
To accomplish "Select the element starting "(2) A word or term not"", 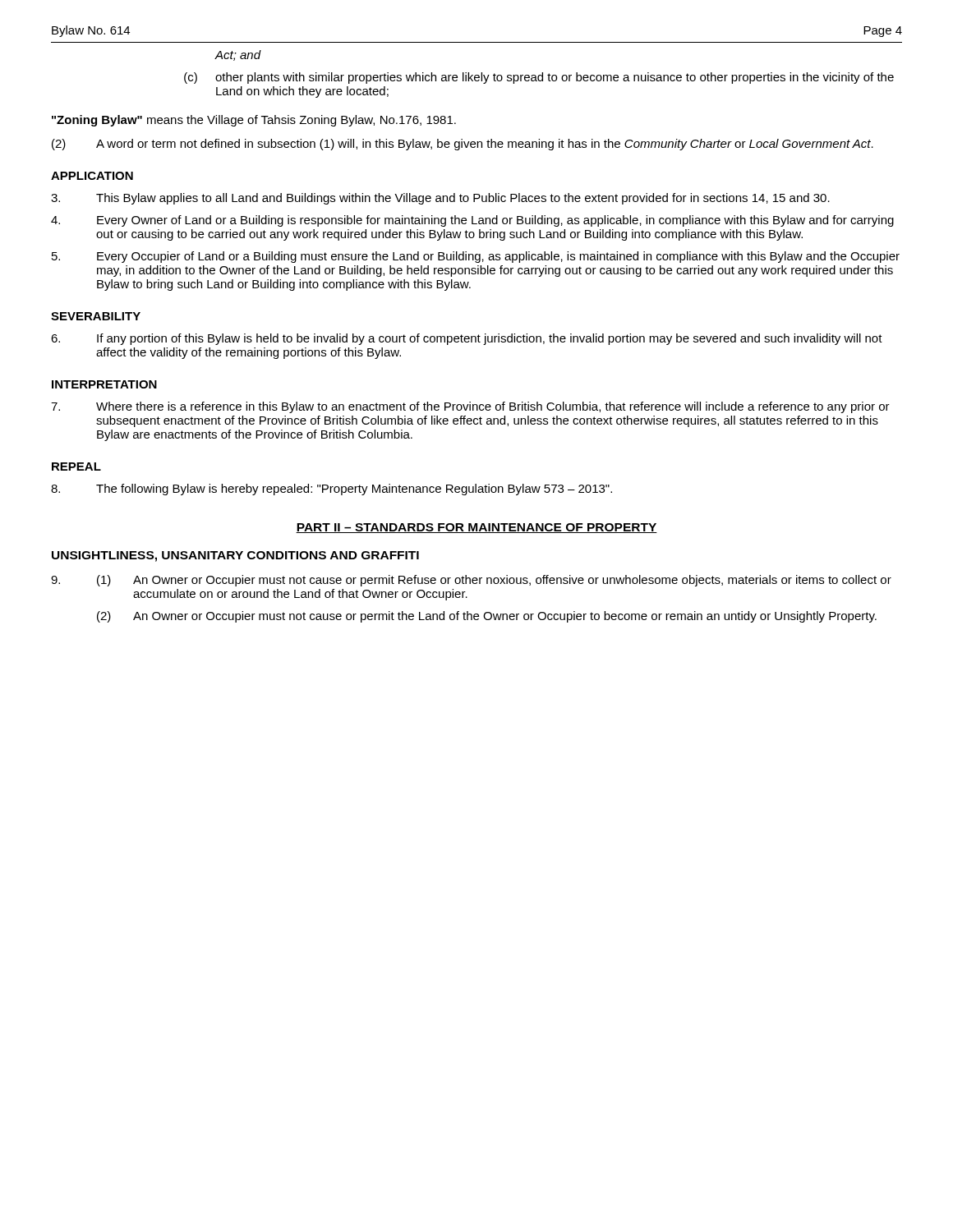I will tap(476, 143).
